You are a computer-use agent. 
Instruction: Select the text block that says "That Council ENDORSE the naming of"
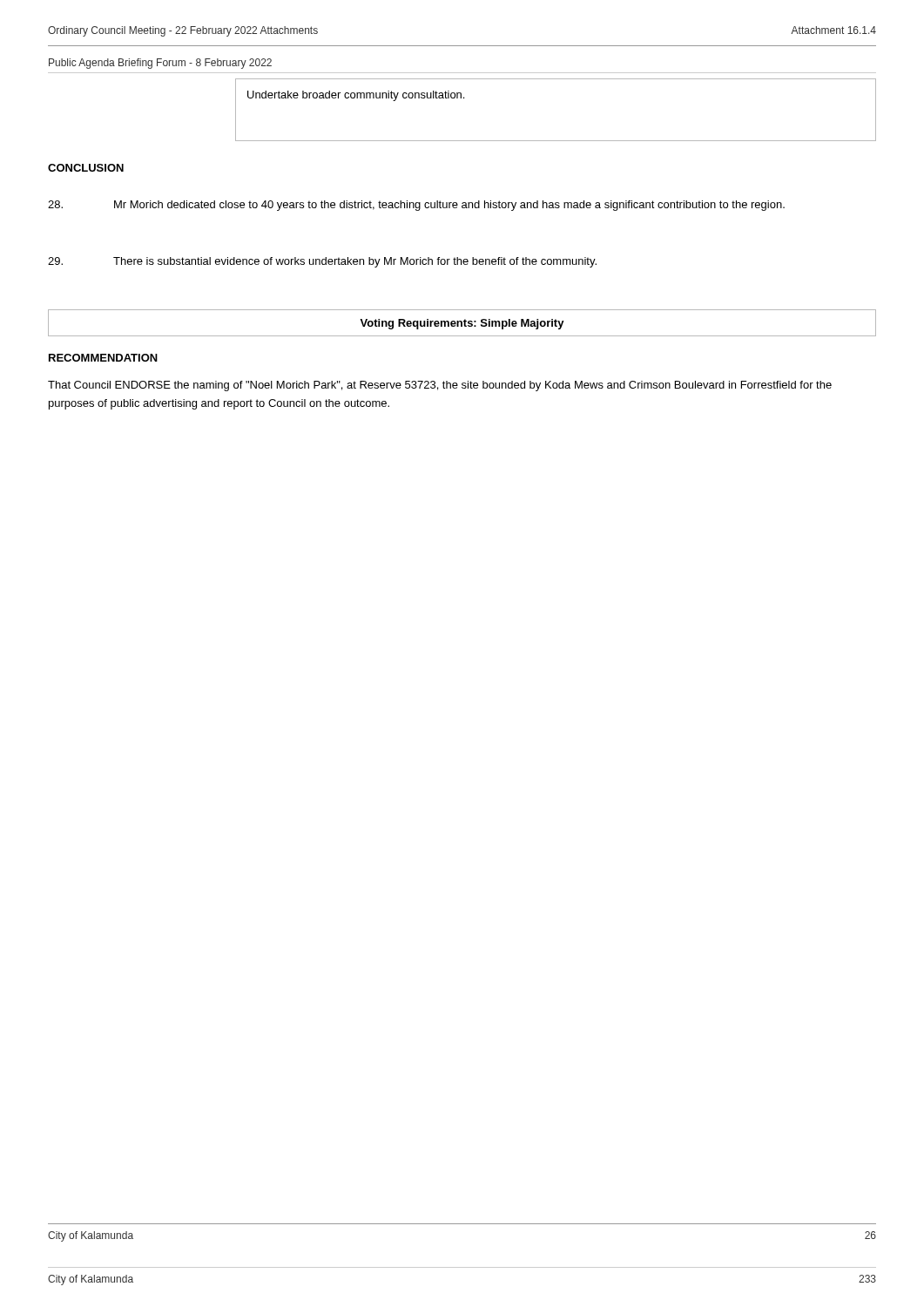(x=440, y=394)
